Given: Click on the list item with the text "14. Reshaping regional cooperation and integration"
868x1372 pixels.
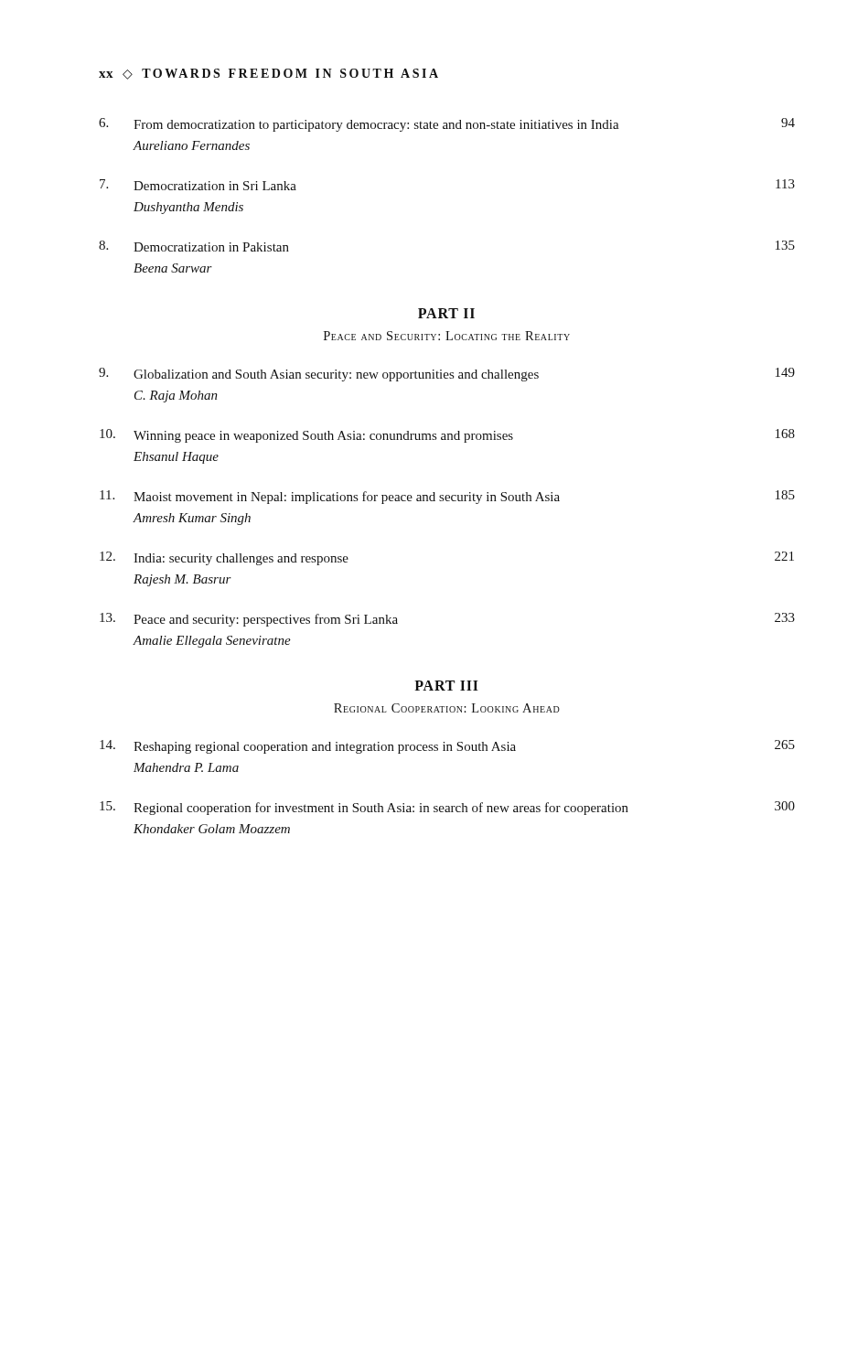Looking at the screenshot, I should point(447,757).
